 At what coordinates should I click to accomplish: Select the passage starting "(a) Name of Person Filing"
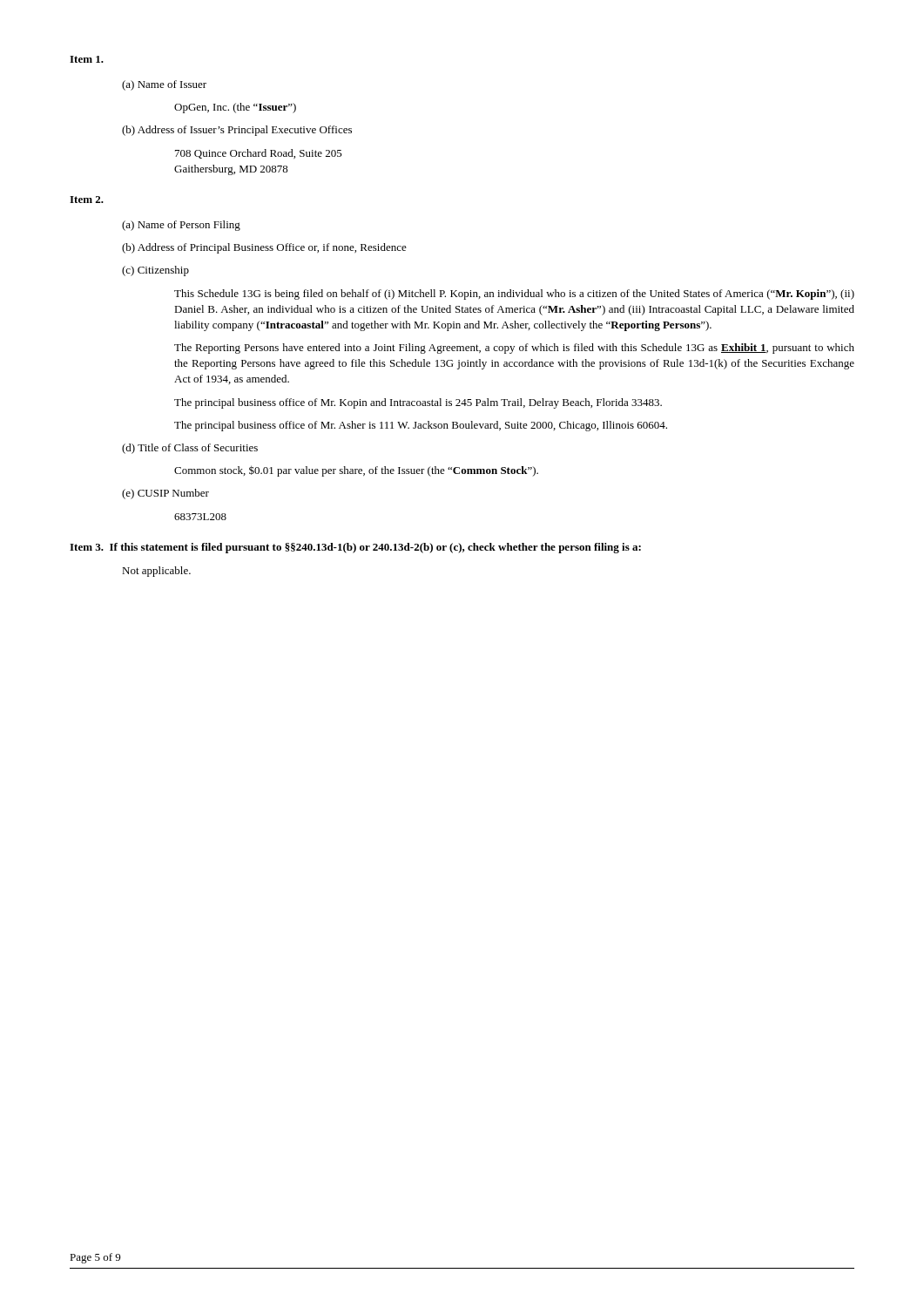pyautogui.click(x=181, y=224)
